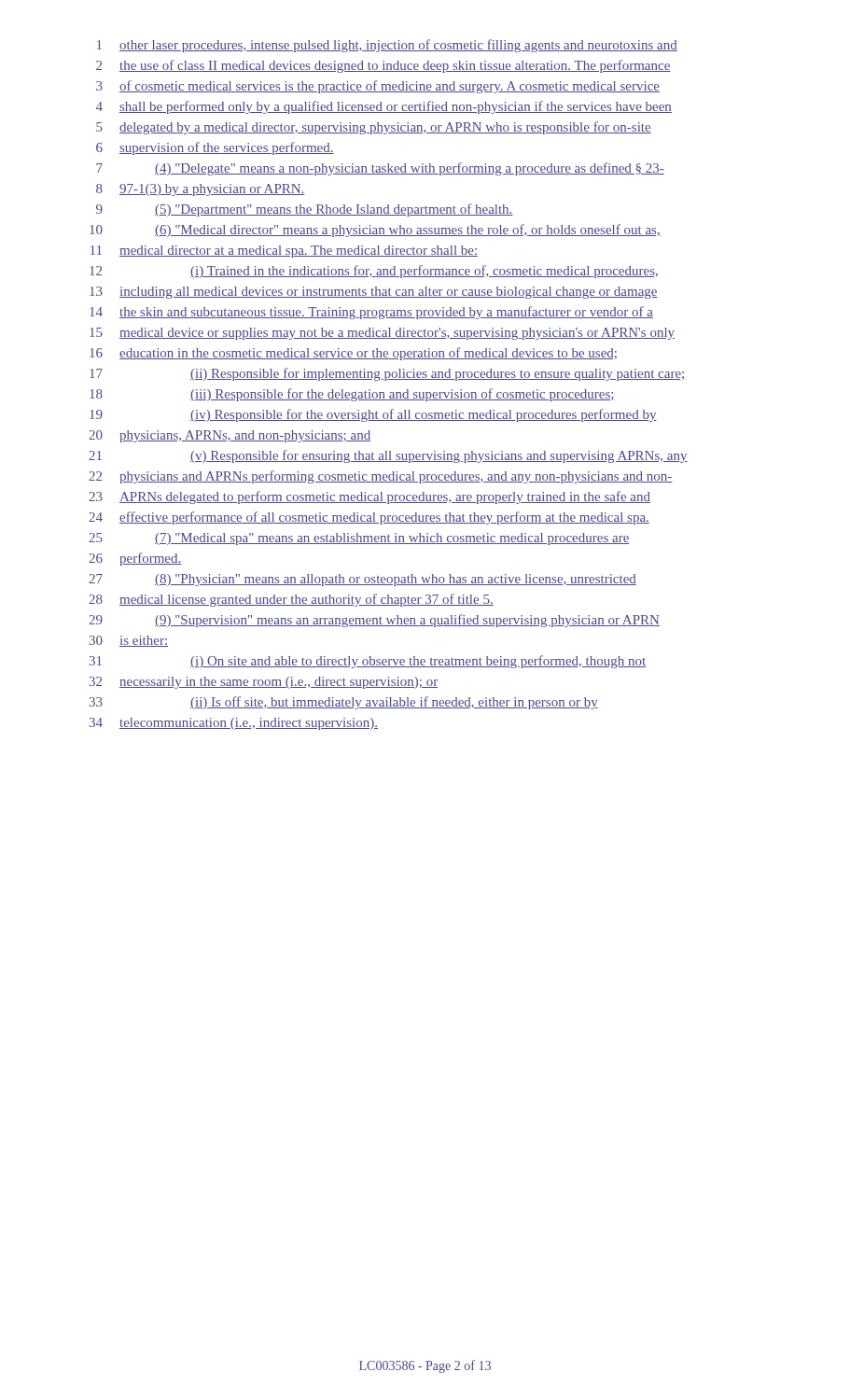
Task: Select the list item with the text "21 (v) Responsible for ensuring that all supervising"
Action: tap(436, 456)
